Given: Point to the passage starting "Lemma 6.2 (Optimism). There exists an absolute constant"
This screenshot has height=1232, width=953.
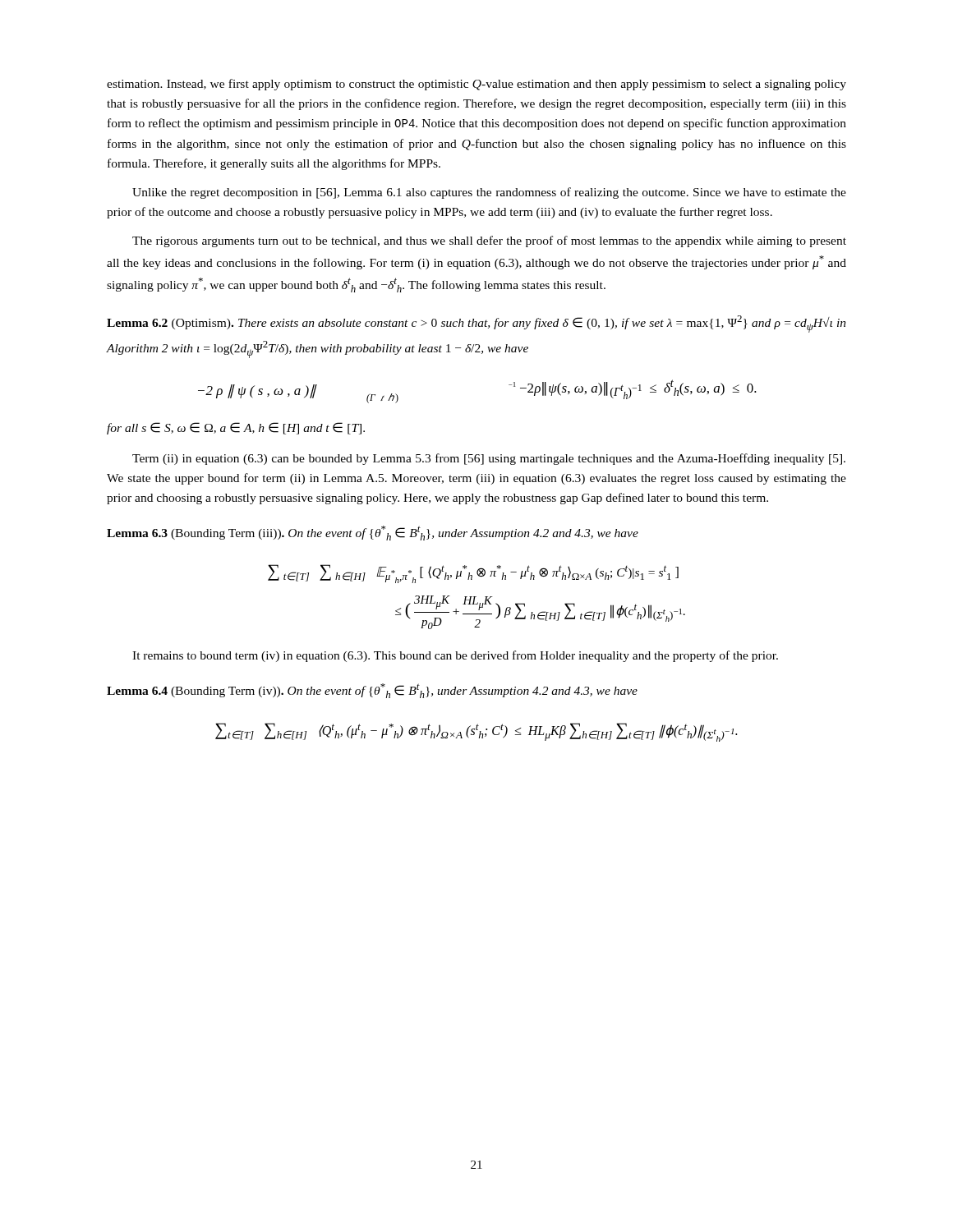Looking at the screenshot, I should (x=476, y=336).
